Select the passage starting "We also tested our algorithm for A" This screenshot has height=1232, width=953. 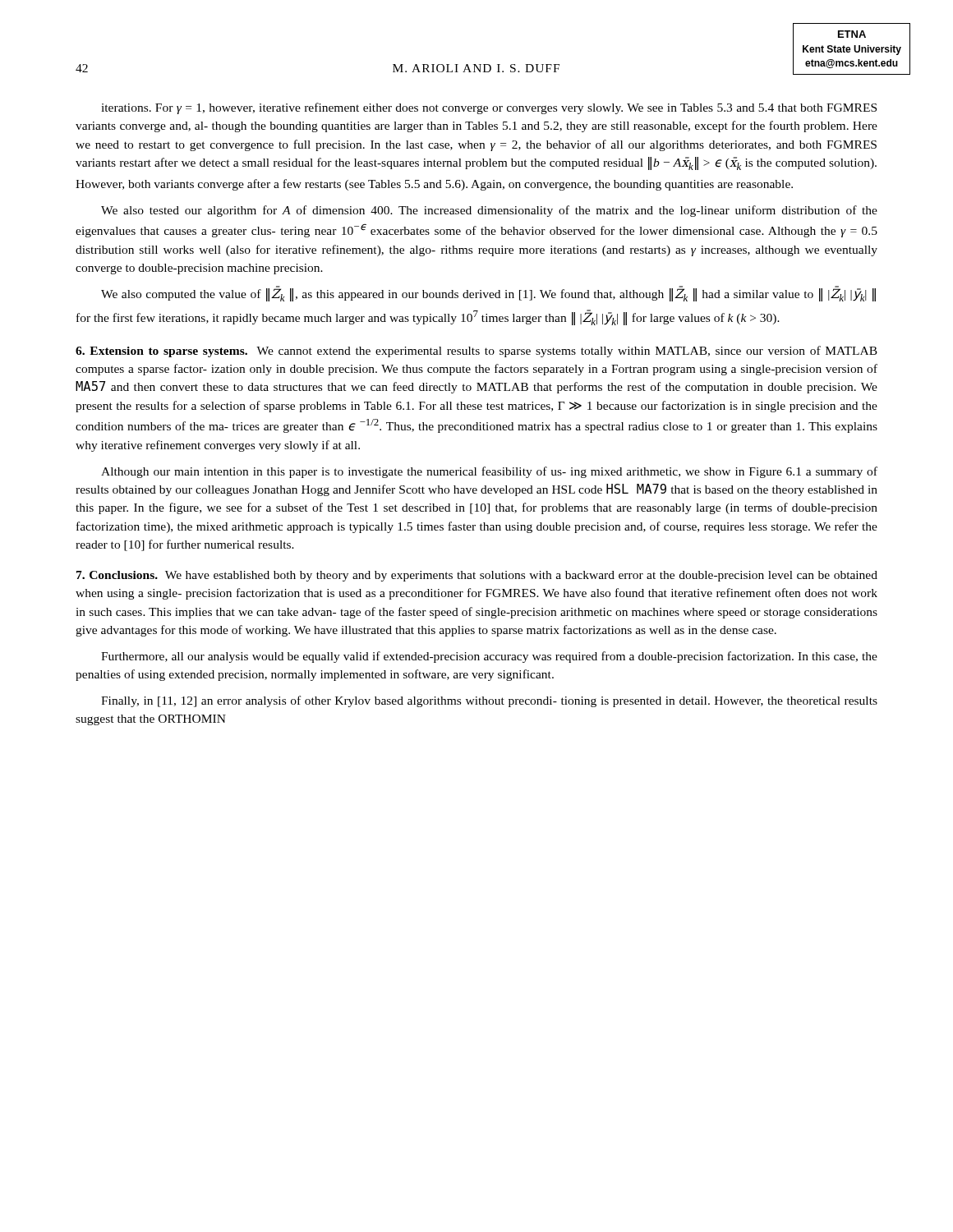pos(476,239)
